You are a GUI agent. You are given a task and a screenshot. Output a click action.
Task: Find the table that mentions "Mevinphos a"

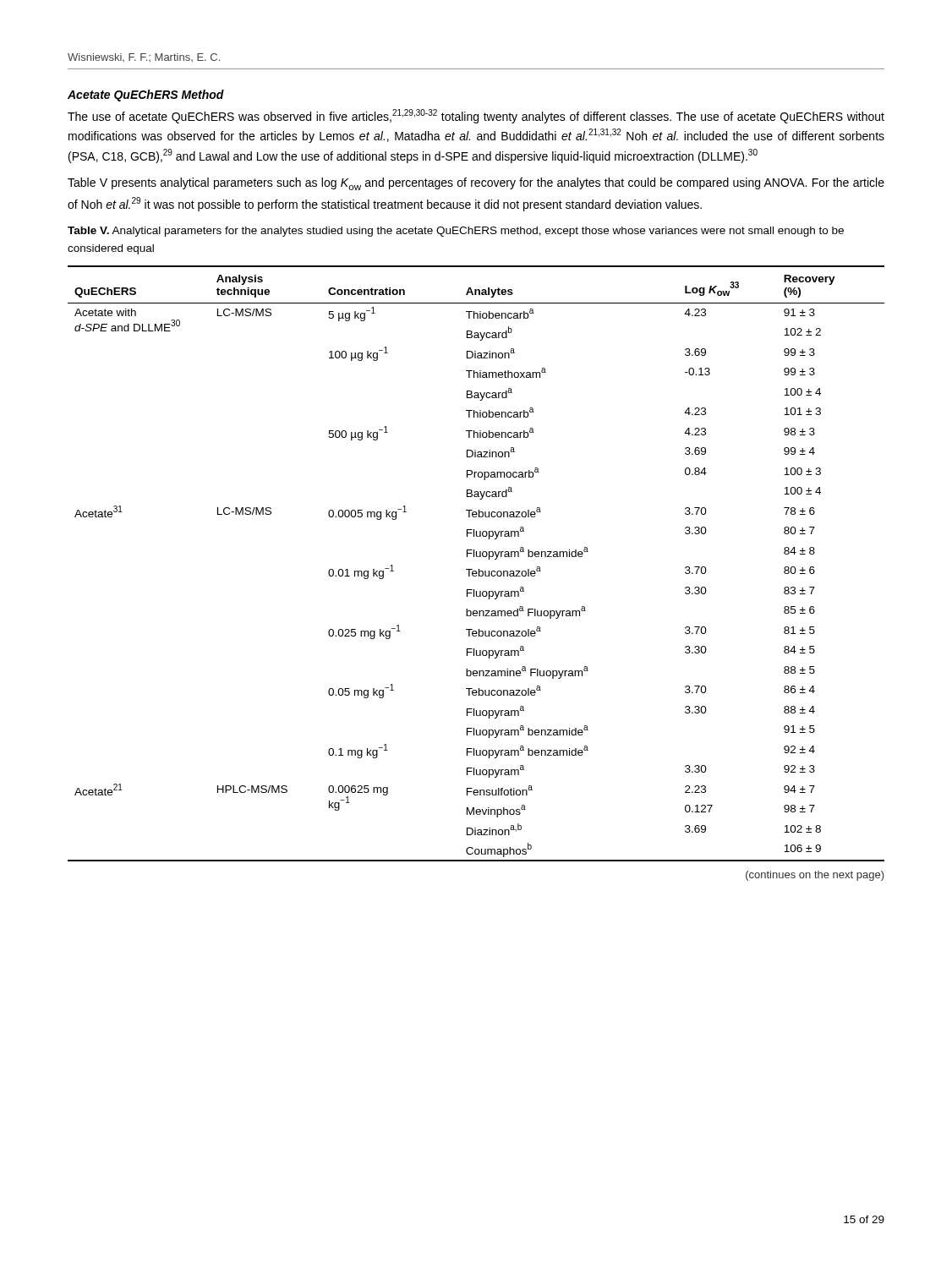coord(476,563)
